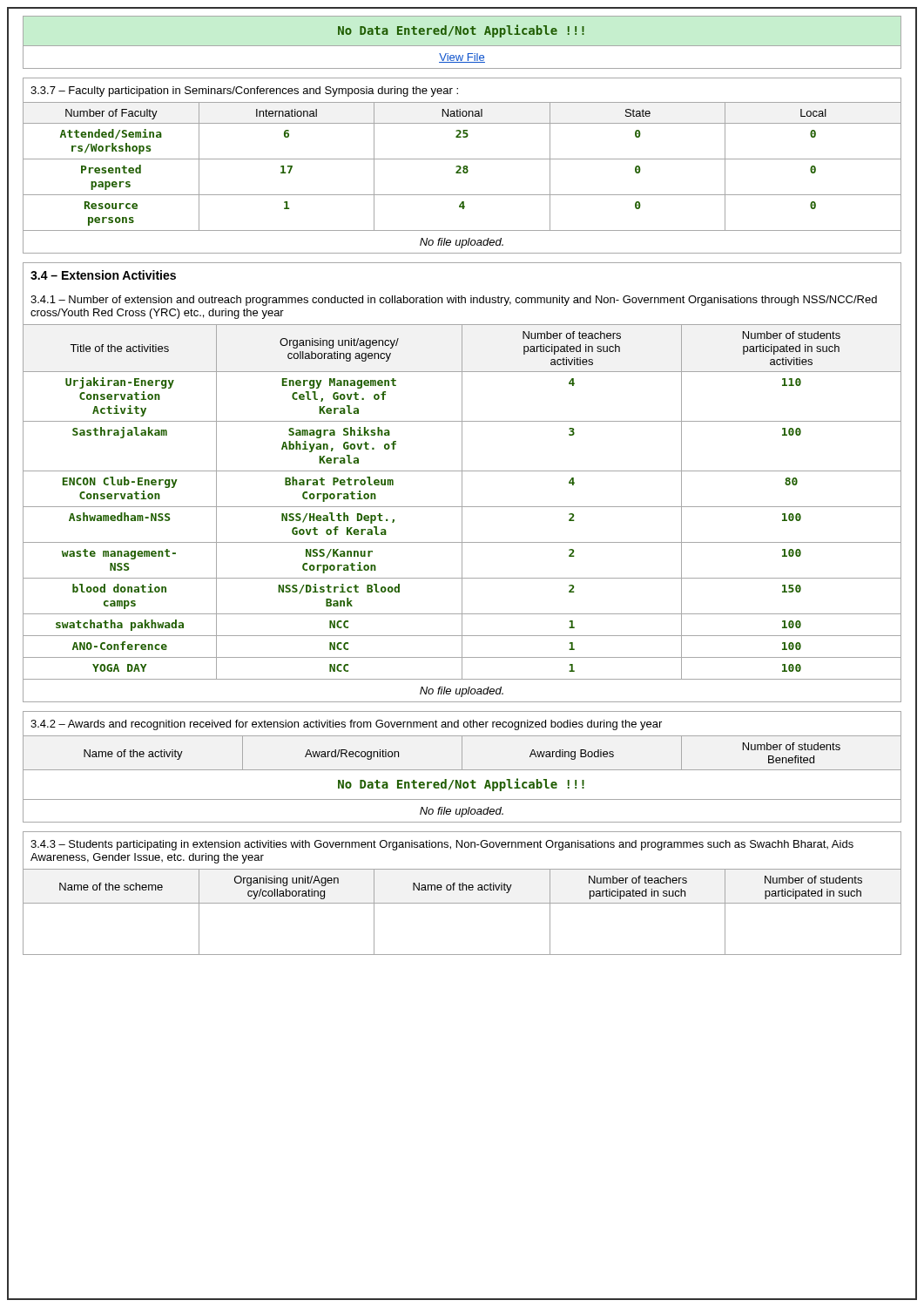
Task: Click on the table containing "YOGA DAY"
Action: coord(462,502)
